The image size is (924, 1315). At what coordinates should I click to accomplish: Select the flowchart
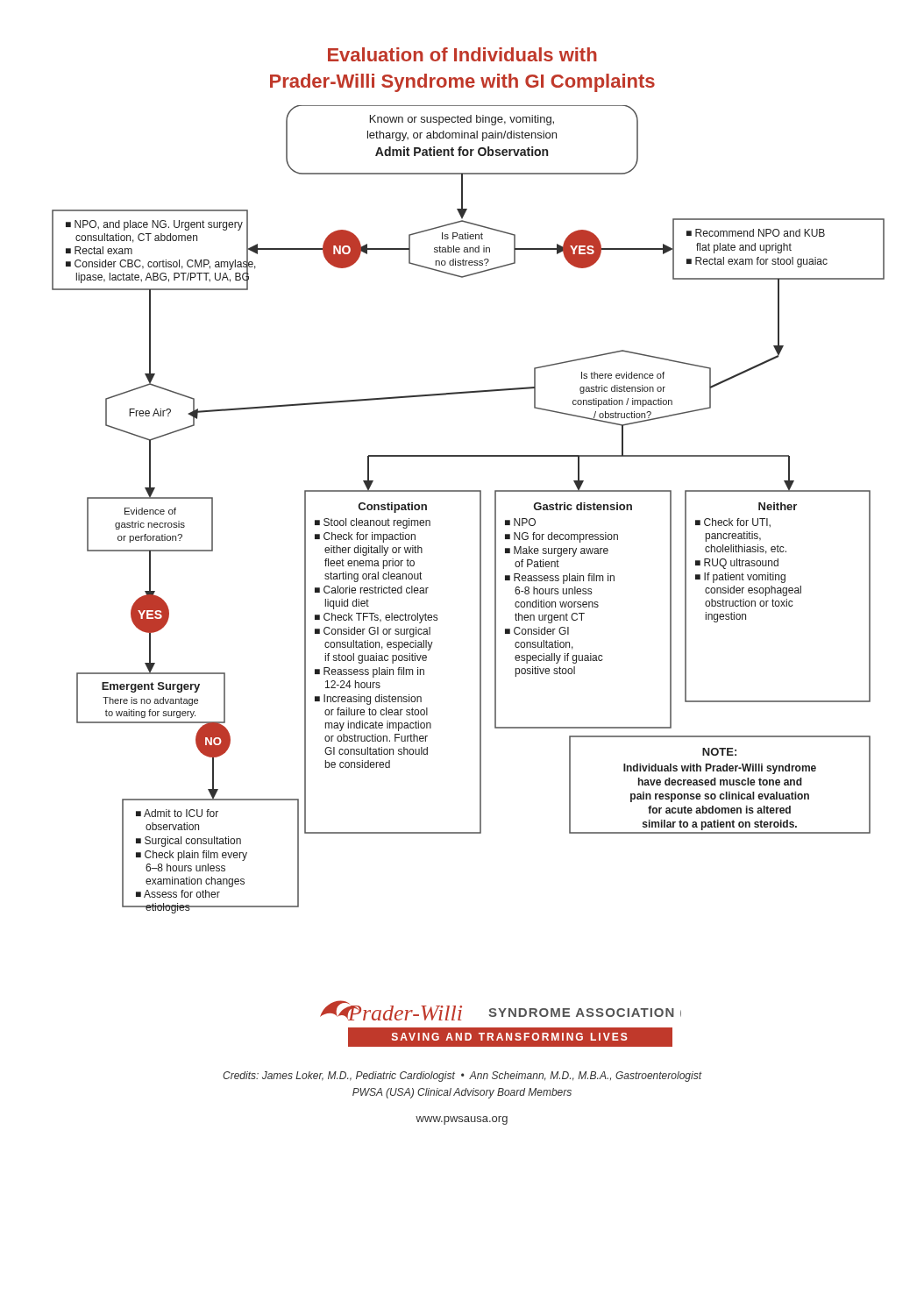[x=462, y=535]
